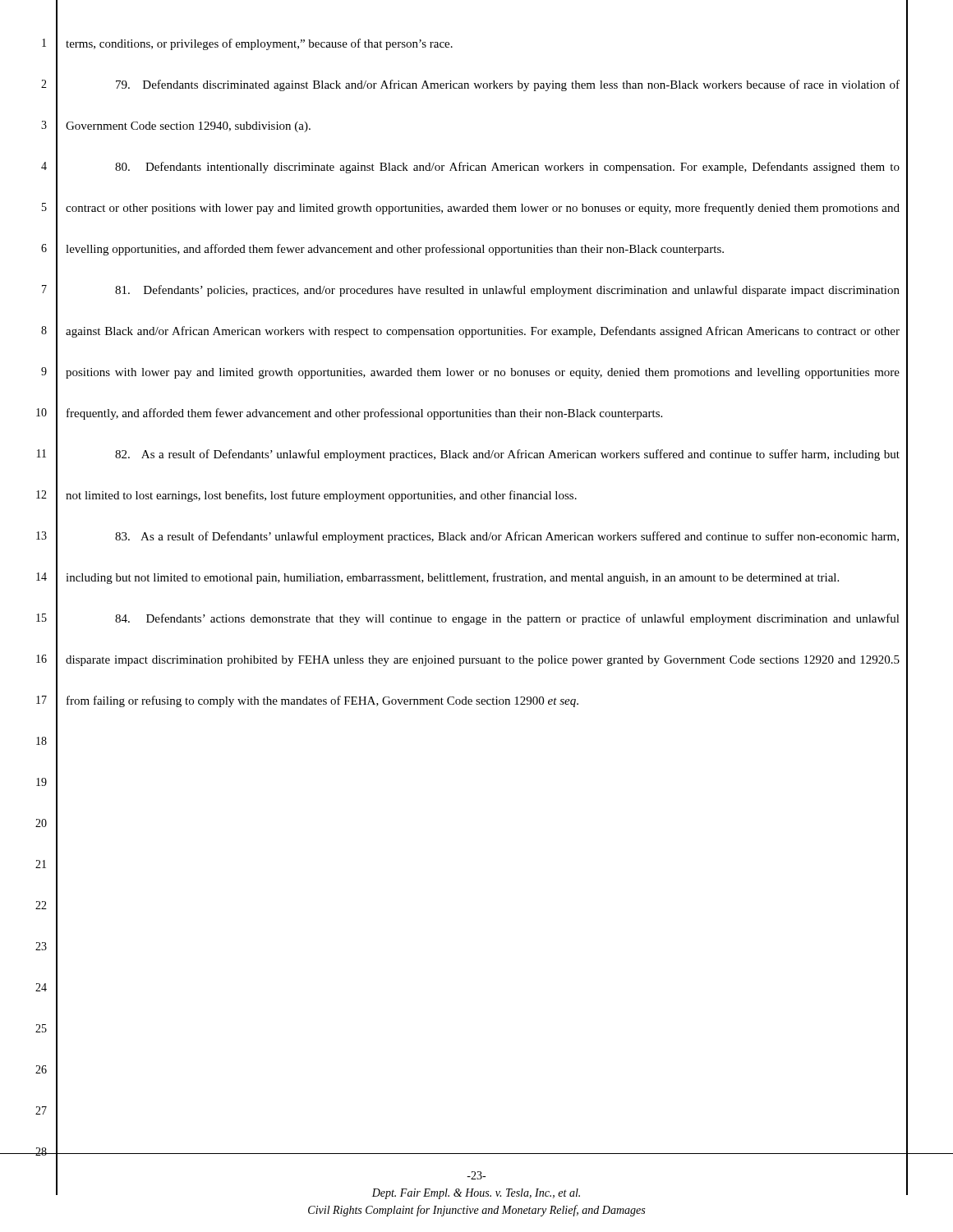
Task: Select the text block starting "Defendants intentionally discriminate against"
Action: 483,208
